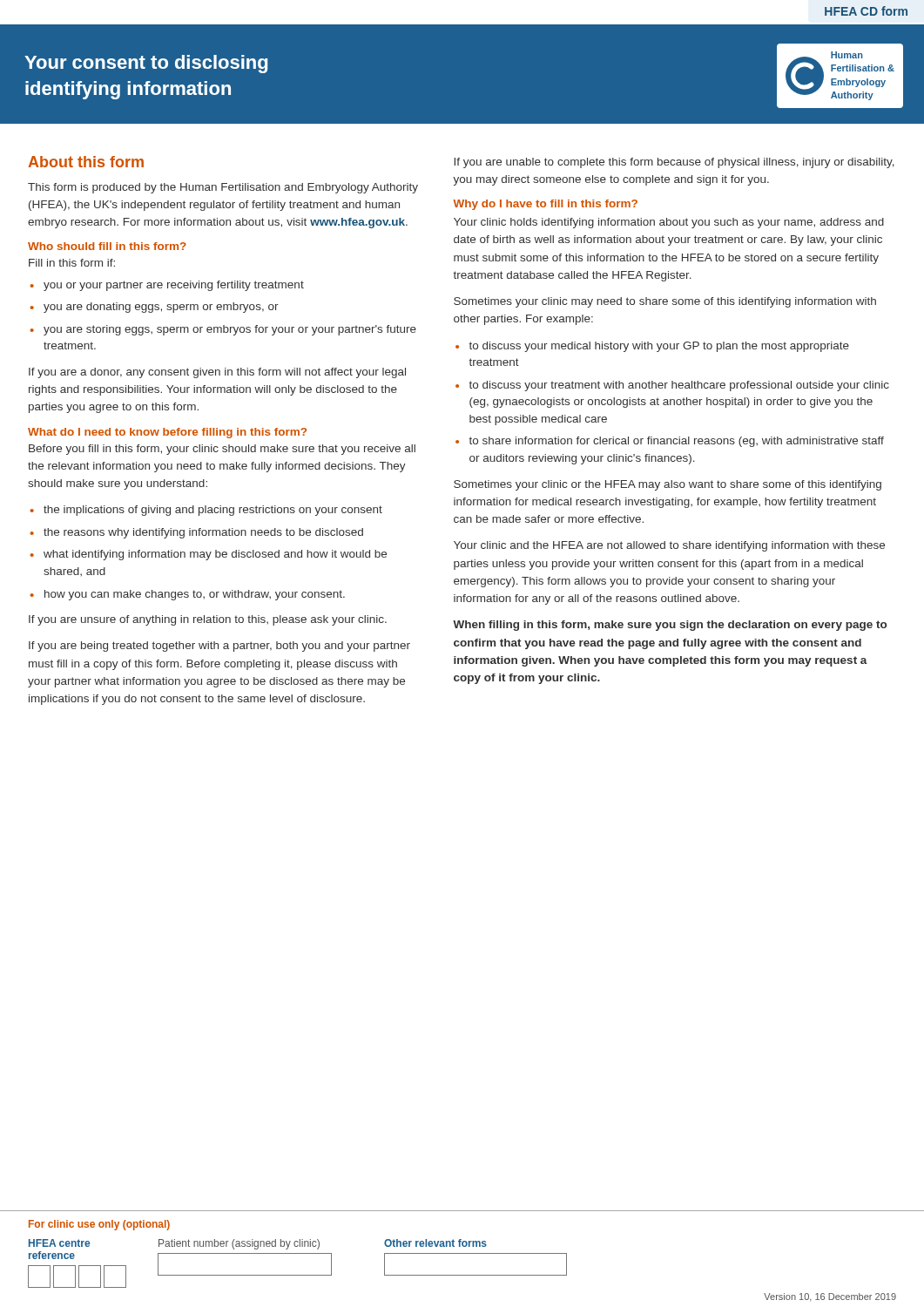Point to the block starting "you or your partner are"

(x=224, y=284)
